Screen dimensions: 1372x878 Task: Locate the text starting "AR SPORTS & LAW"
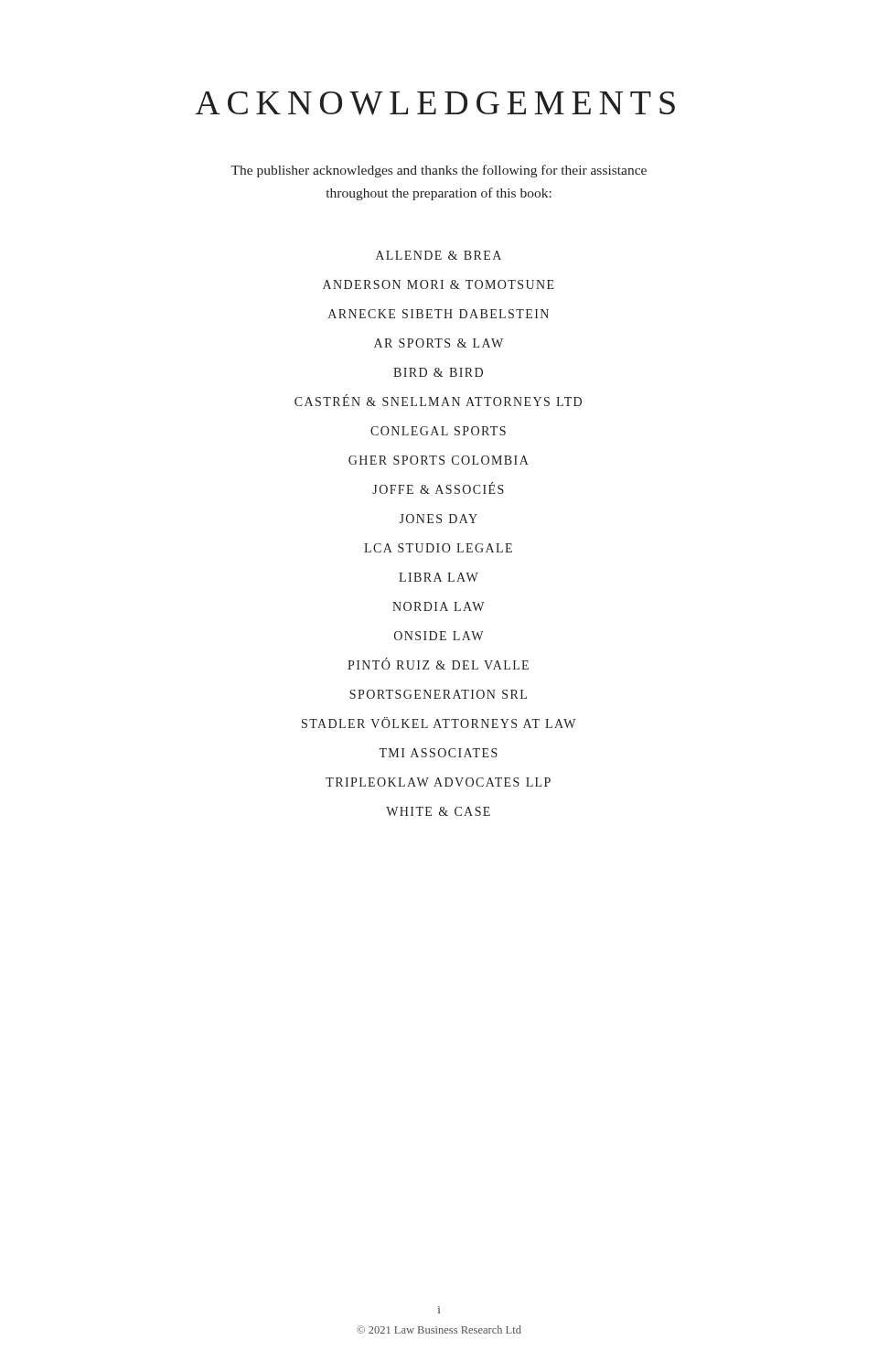click(x=439, y=343)
